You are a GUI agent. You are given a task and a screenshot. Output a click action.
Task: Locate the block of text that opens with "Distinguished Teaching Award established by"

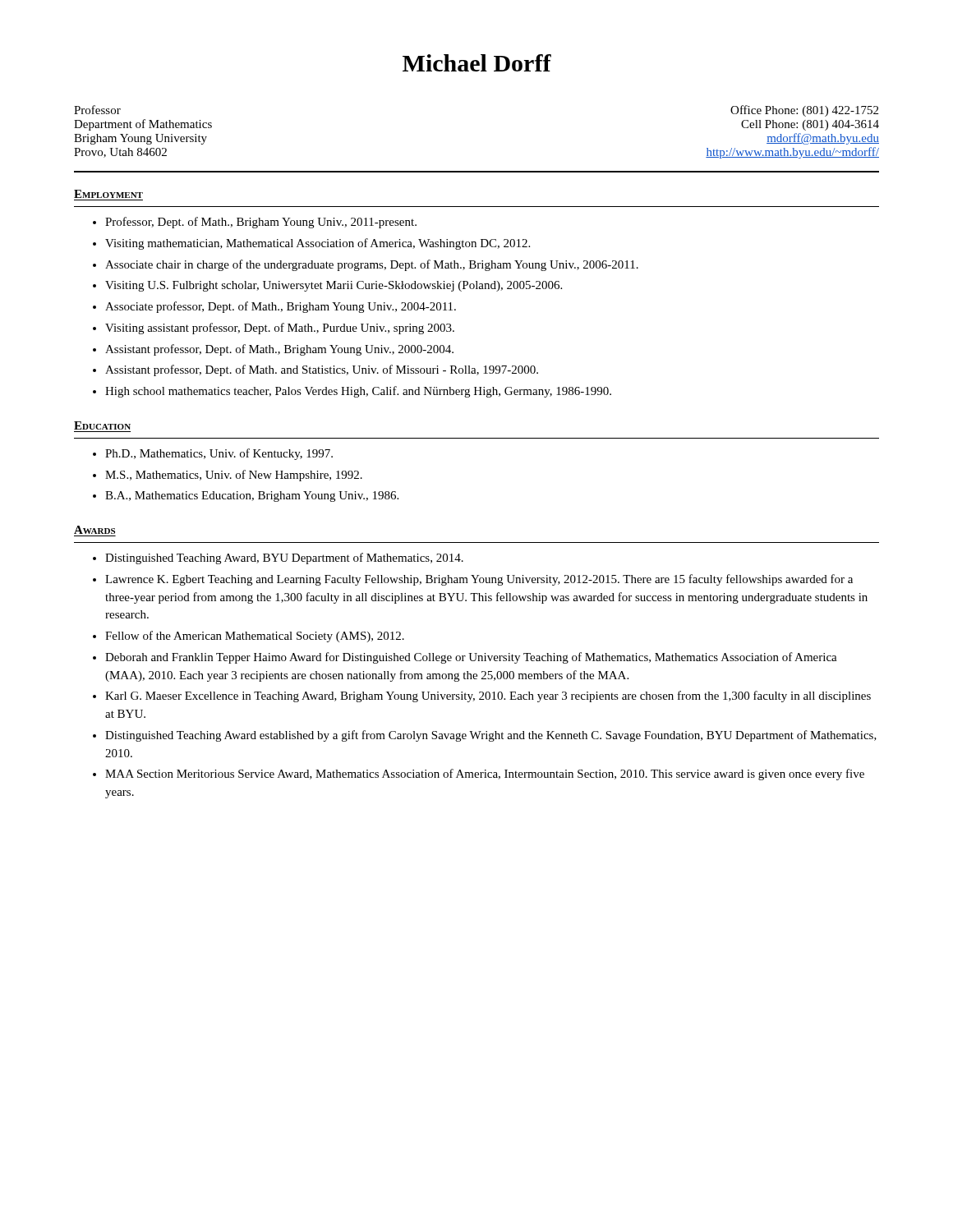491,744
